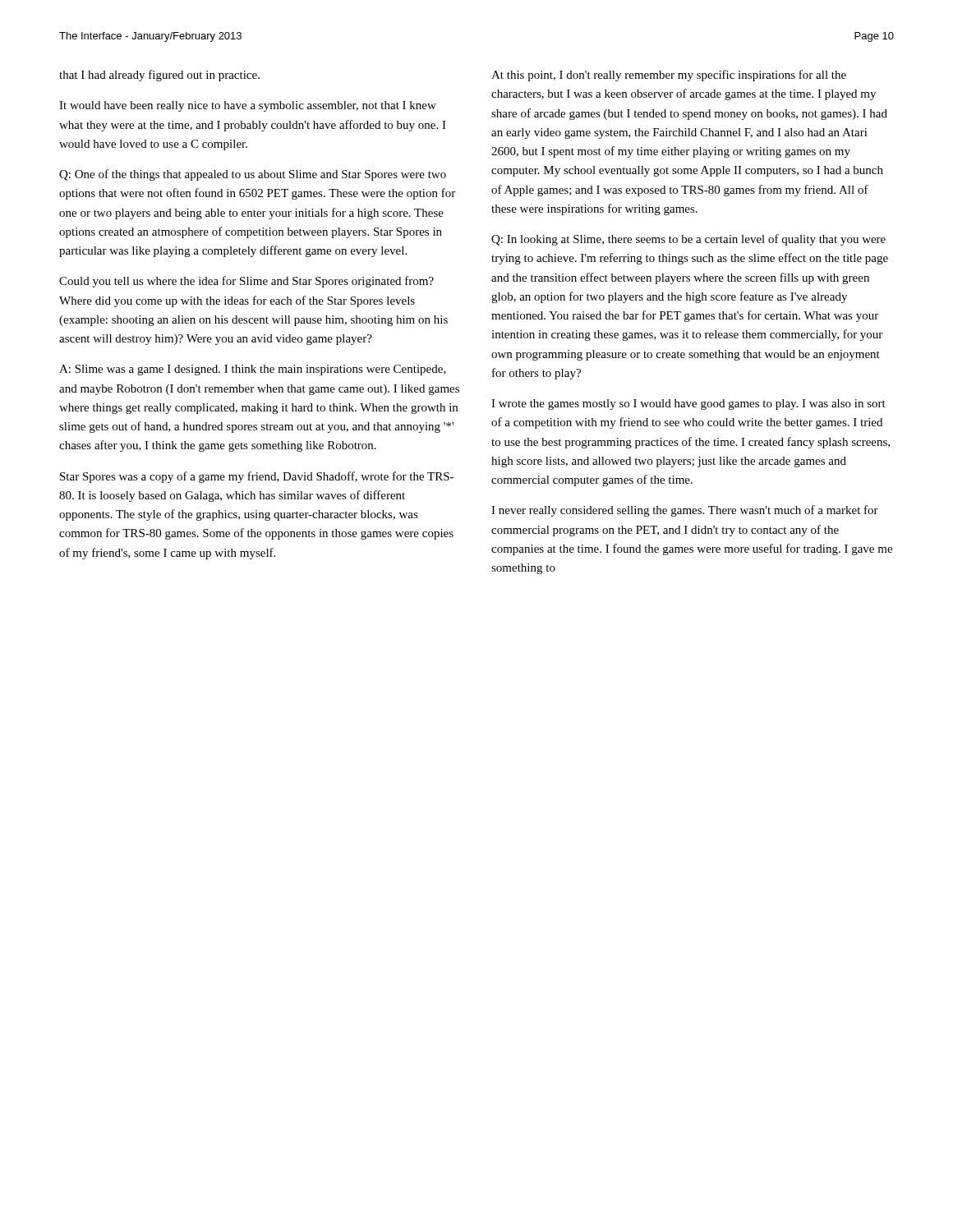Locate the text block that says "It would have"
The width and height of the screenshot is (953, 1232).
pyautogui.click(x=260, y=125)
